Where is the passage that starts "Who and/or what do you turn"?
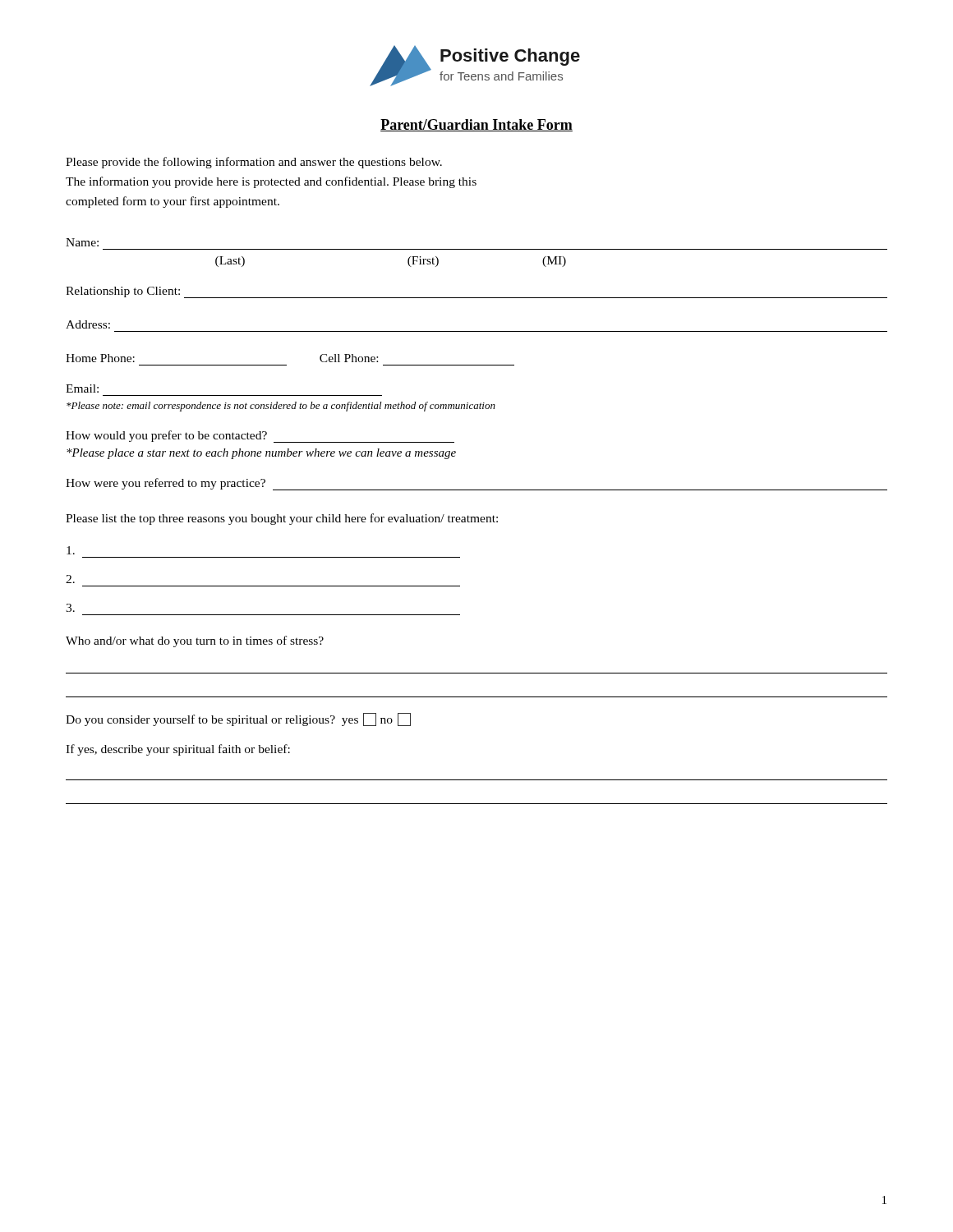 [476, 666]
